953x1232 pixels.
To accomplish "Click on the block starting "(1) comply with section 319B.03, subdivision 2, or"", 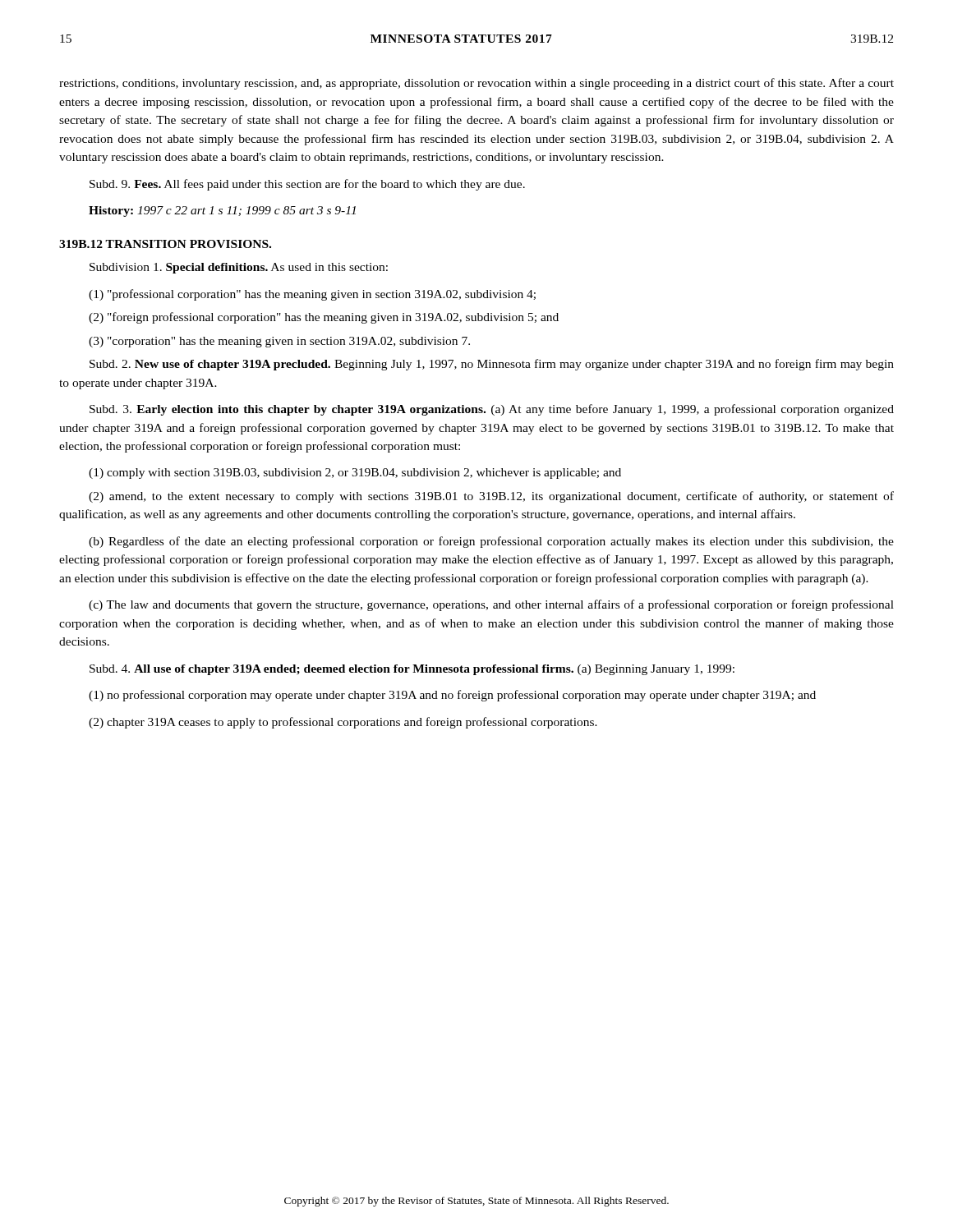I will [355, 472].
